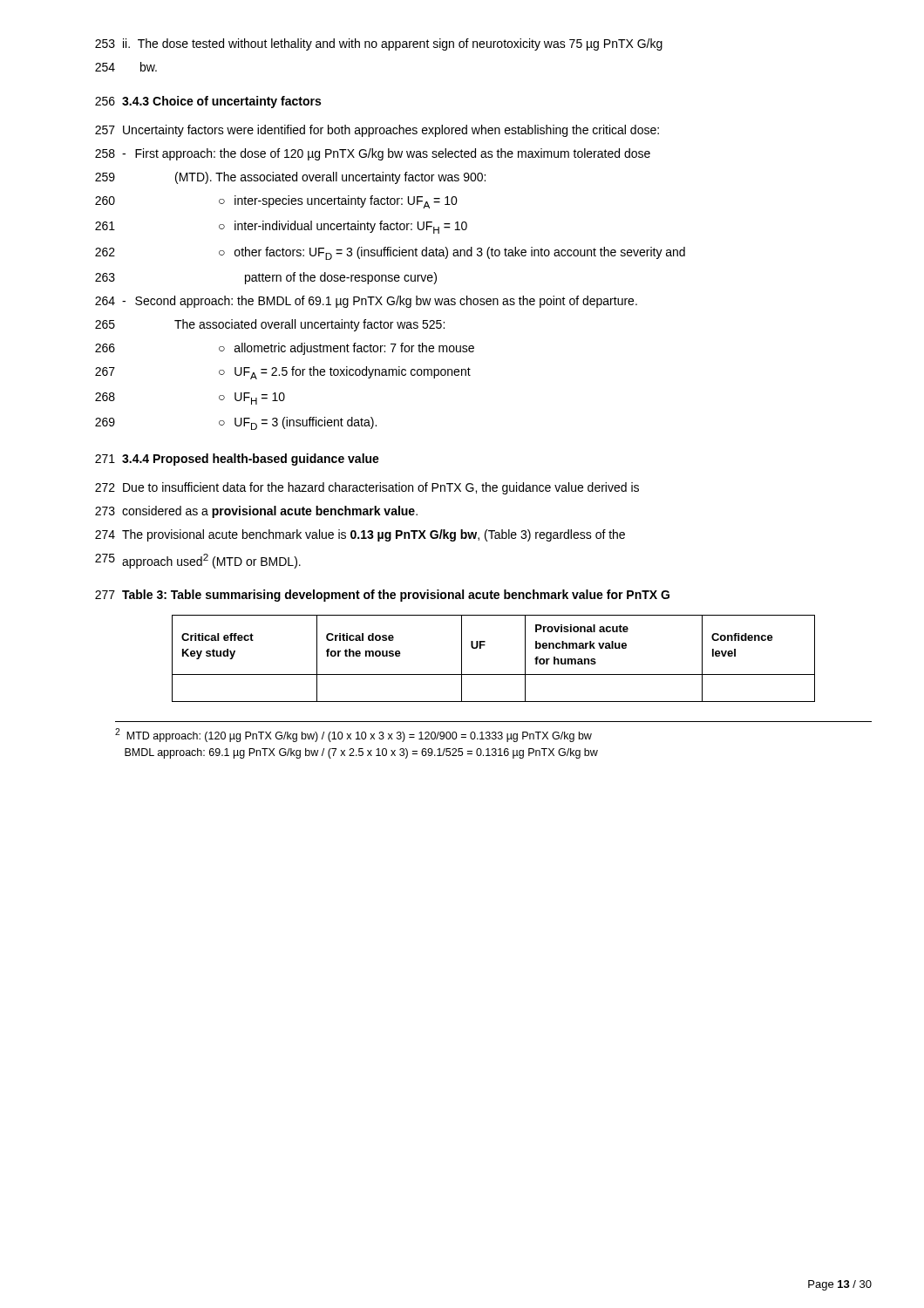Locate the block of text that opens with "258 - First approach: the dose of 120"

471,154
